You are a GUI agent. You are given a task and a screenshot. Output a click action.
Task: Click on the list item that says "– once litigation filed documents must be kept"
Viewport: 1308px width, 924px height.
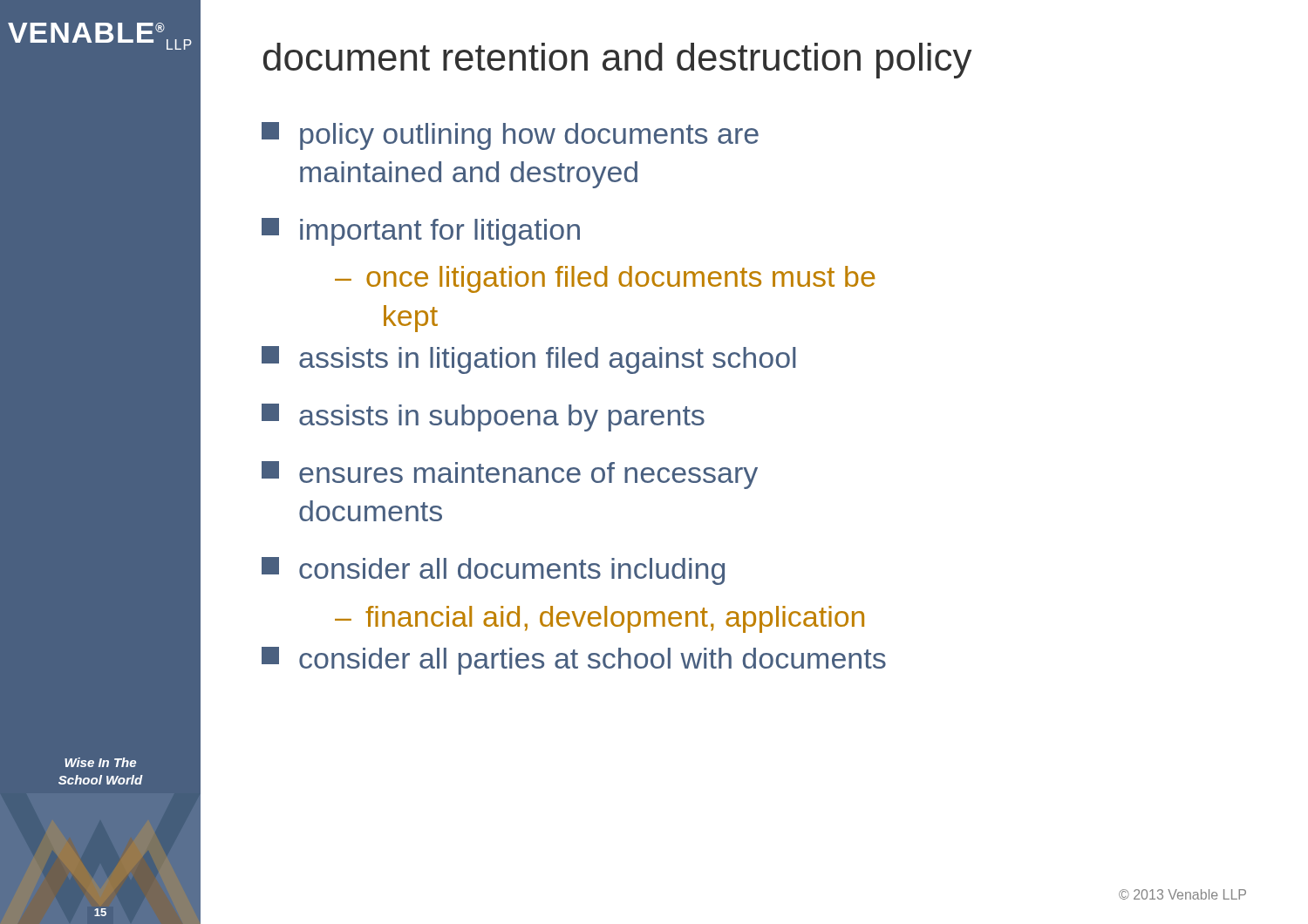(x=606, y=296)
